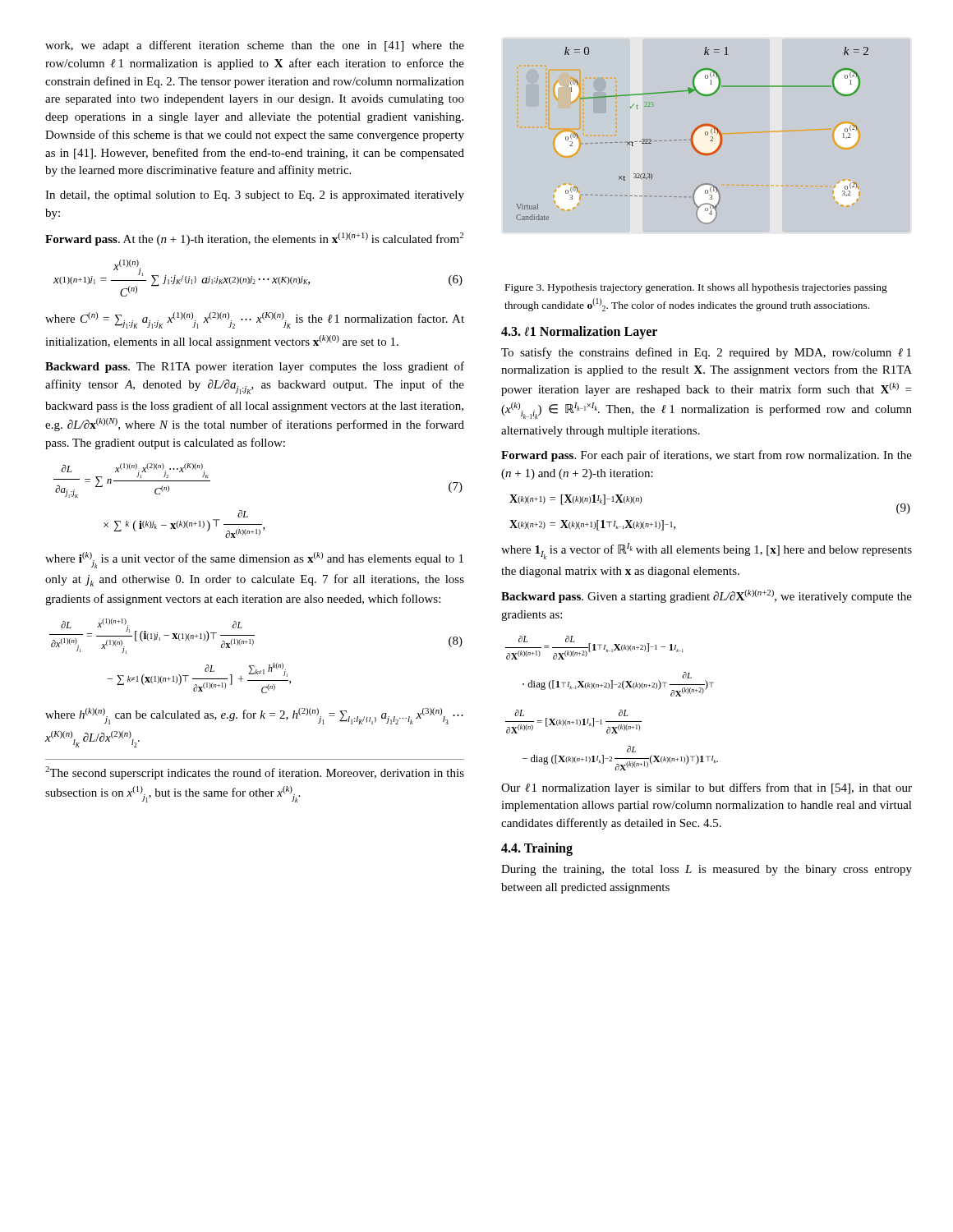Select the section header that says "4.3. ℓ1 Normalization"
Image resolution: width=953 pixels, height=1232 pixels.
(x=579, y=331)
